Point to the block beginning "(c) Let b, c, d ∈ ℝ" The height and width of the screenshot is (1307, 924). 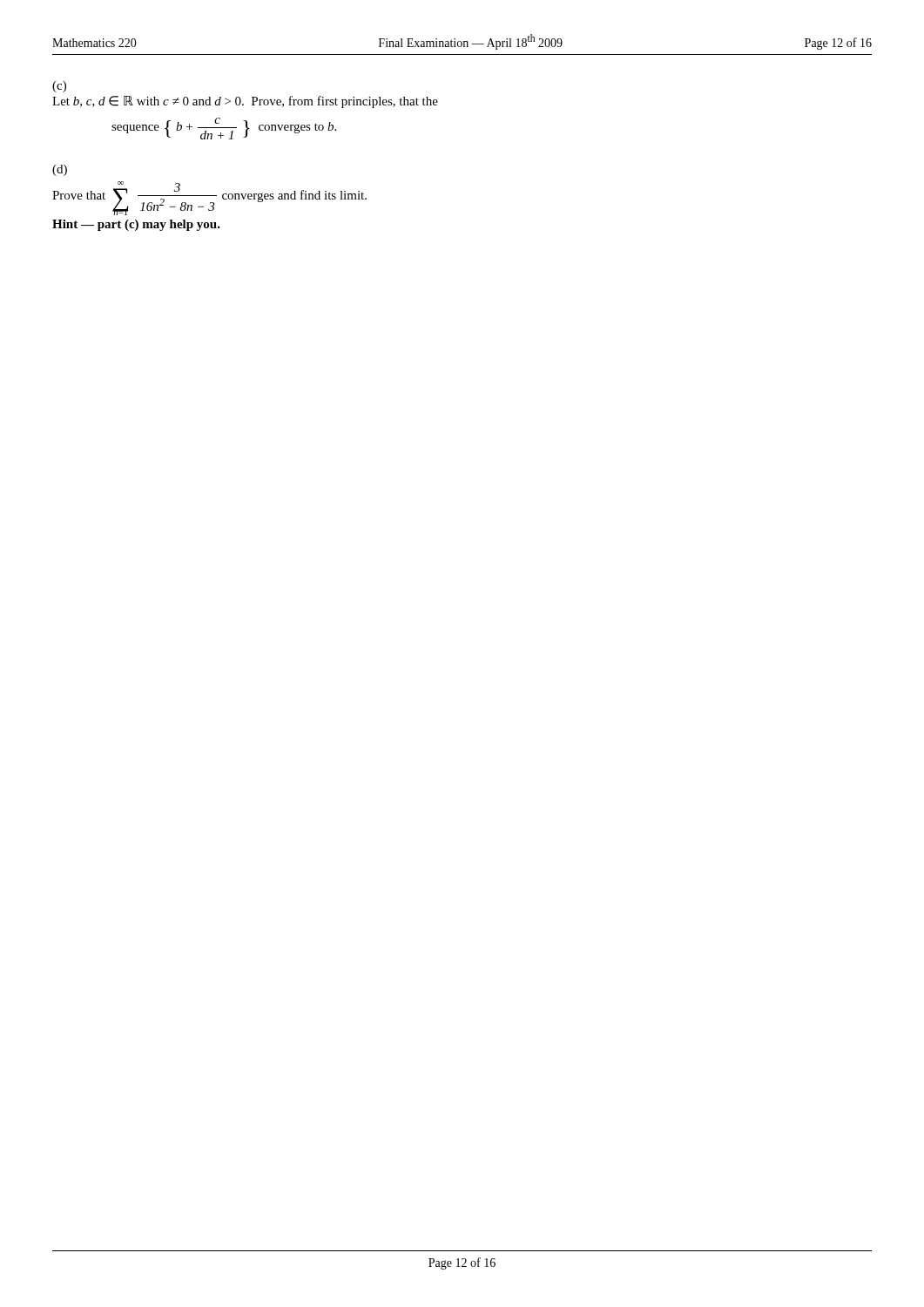tap(59, 87)
